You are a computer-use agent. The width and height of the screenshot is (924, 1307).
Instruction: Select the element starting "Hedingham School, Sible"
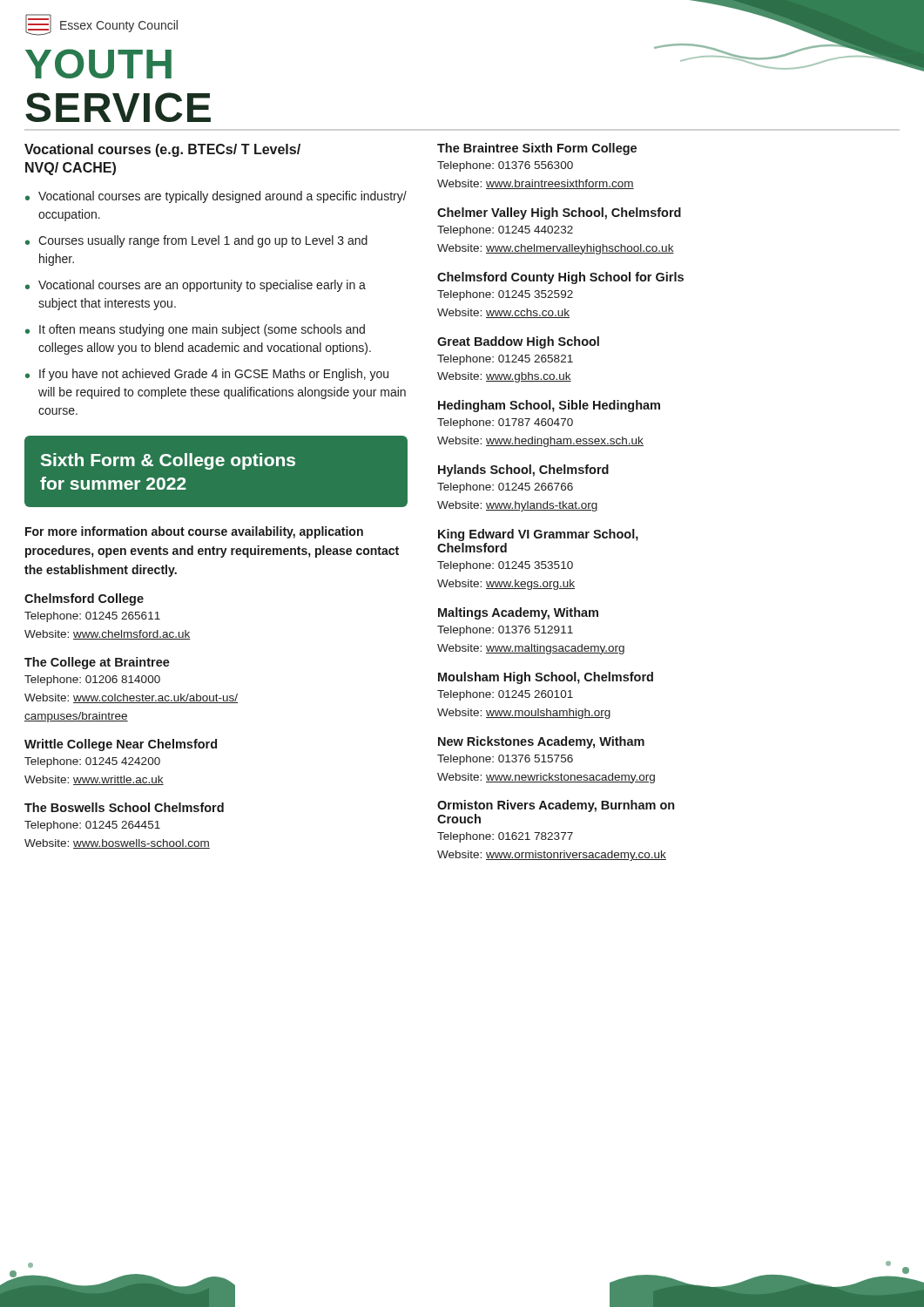coord(549,406)
